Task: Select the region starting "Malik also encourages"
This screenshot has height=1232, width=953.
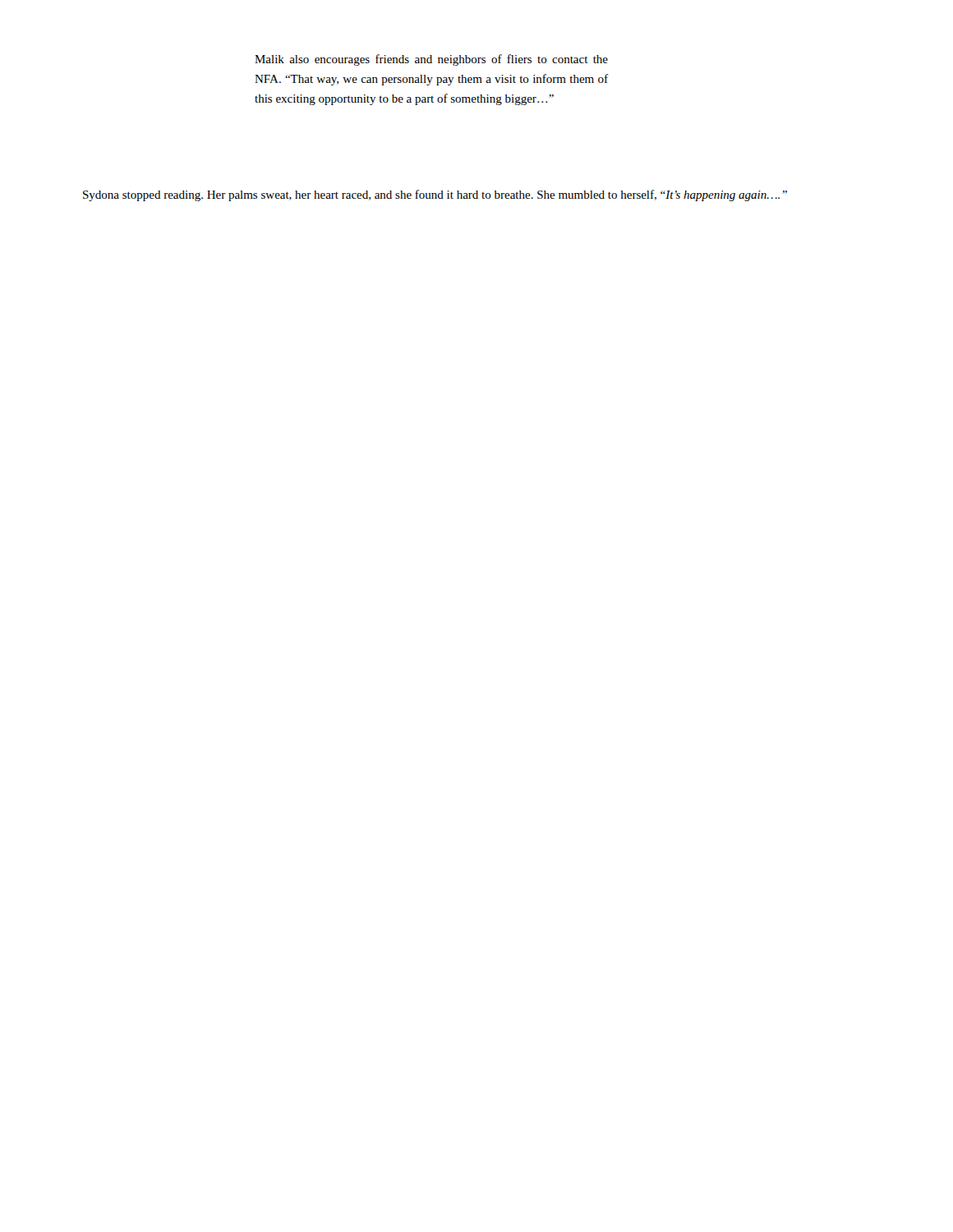Action: click(431, 79)
